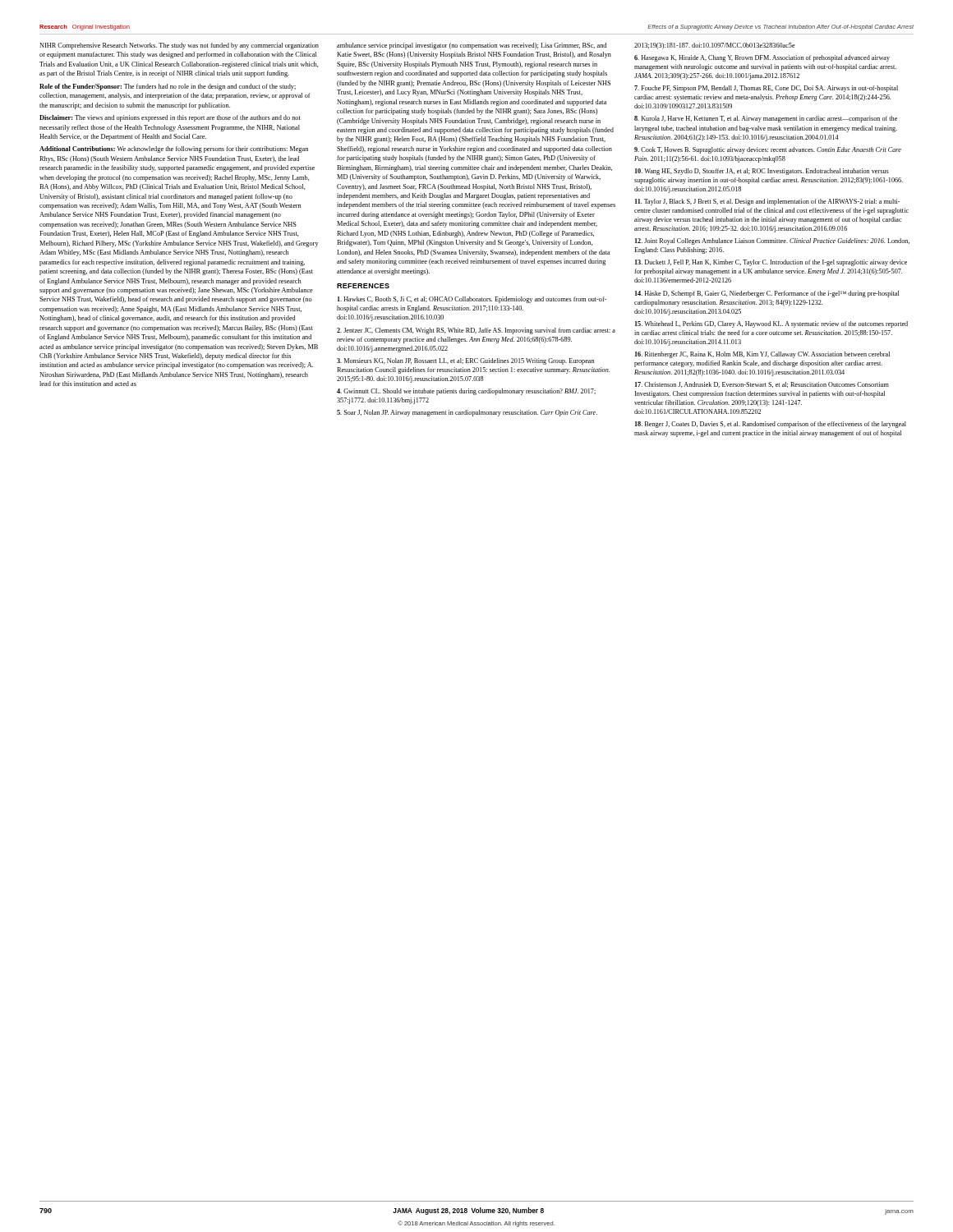Viewport: 953px width, 1232px height.
Task: Click the passage that begins "10. Wang HE, Szydlo"
Action: click(x=769, y=180)
